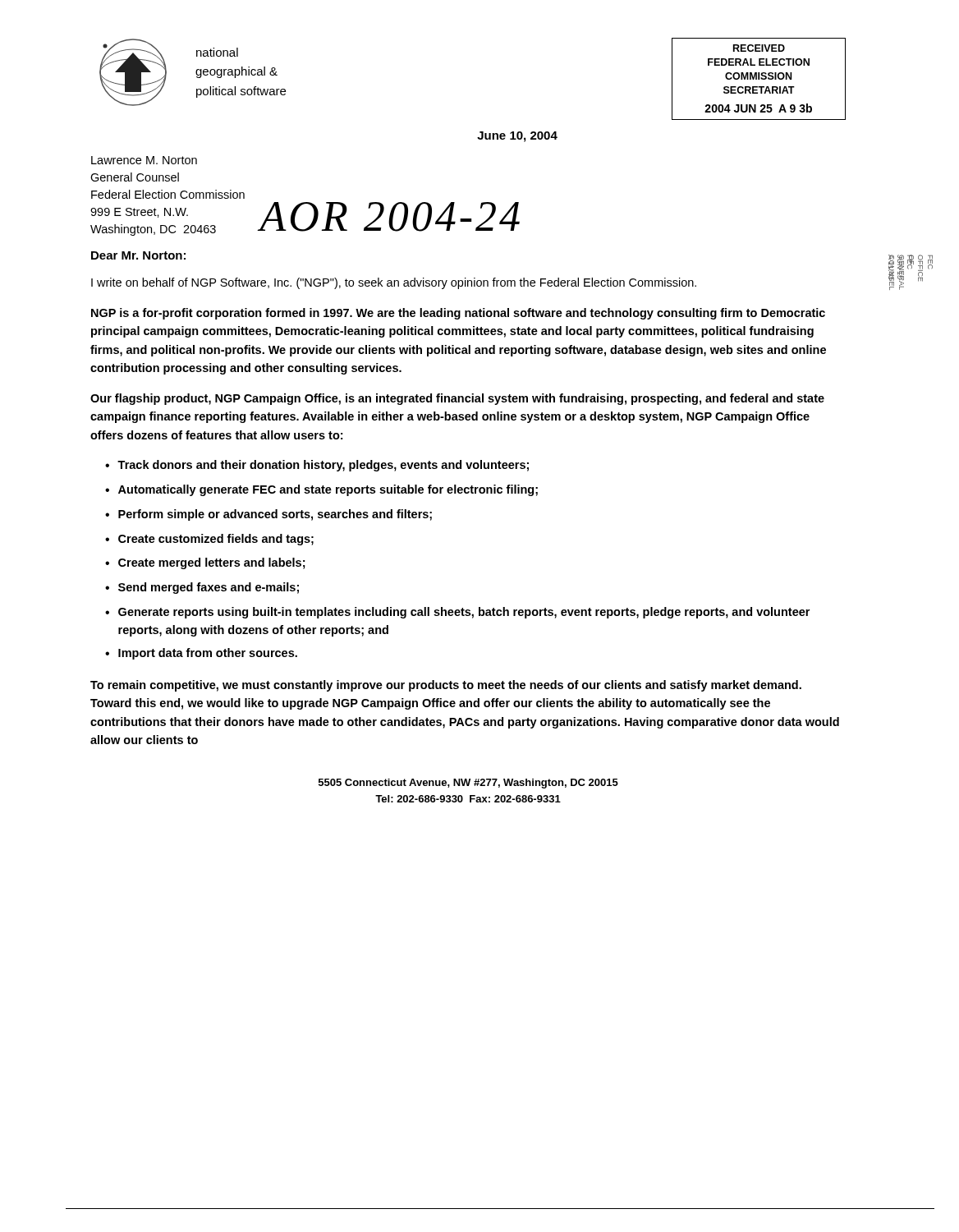Navigate to the text starting "• Send merged faxes and"
This screenshot has width=959, height=1232.
point(202,589)
